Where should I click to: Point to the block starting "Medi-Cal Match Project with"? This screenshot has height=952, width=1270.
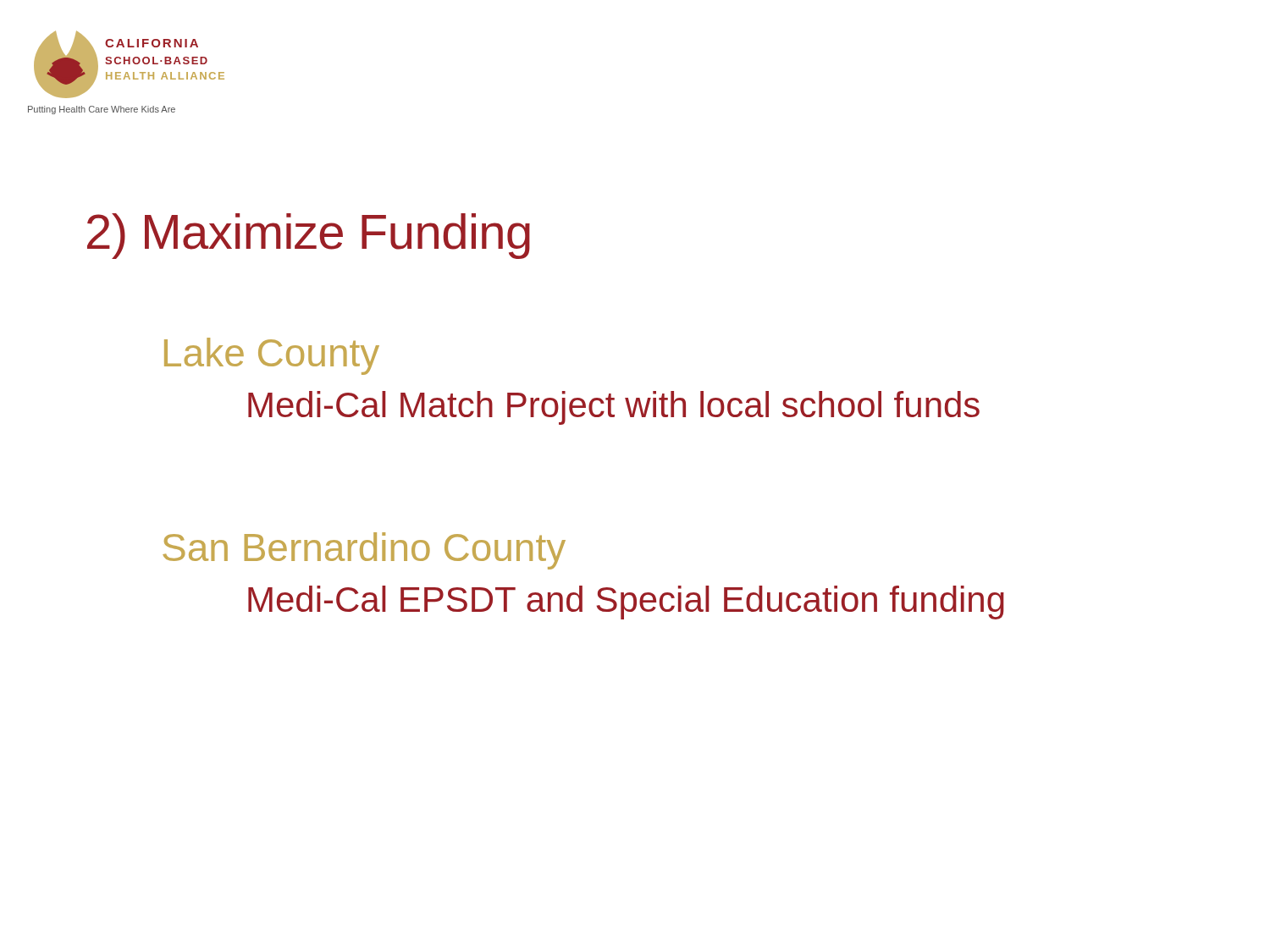pos(613,405)
